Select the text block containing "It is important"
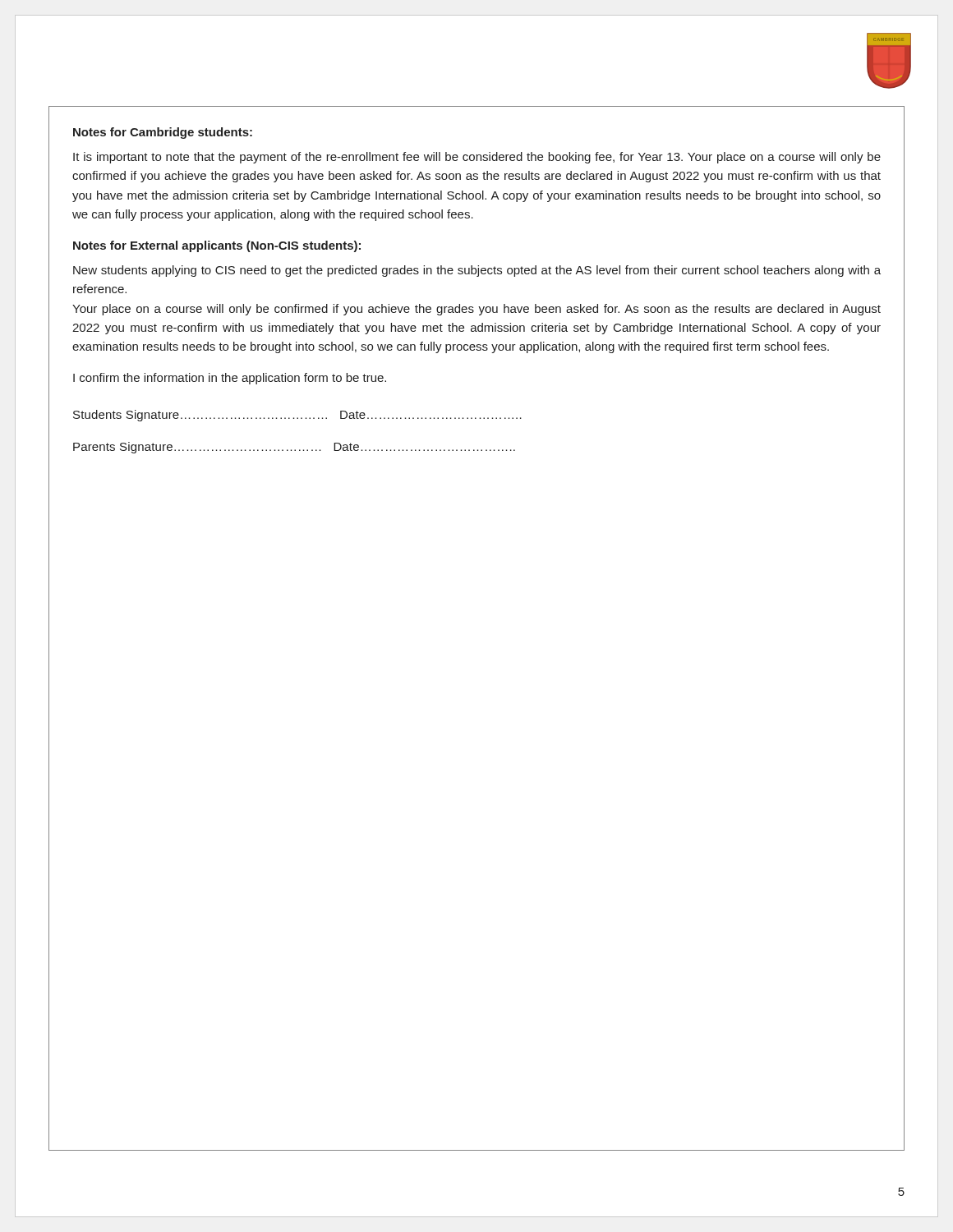Screen dimensions: 1232x953 click(476, 185)
